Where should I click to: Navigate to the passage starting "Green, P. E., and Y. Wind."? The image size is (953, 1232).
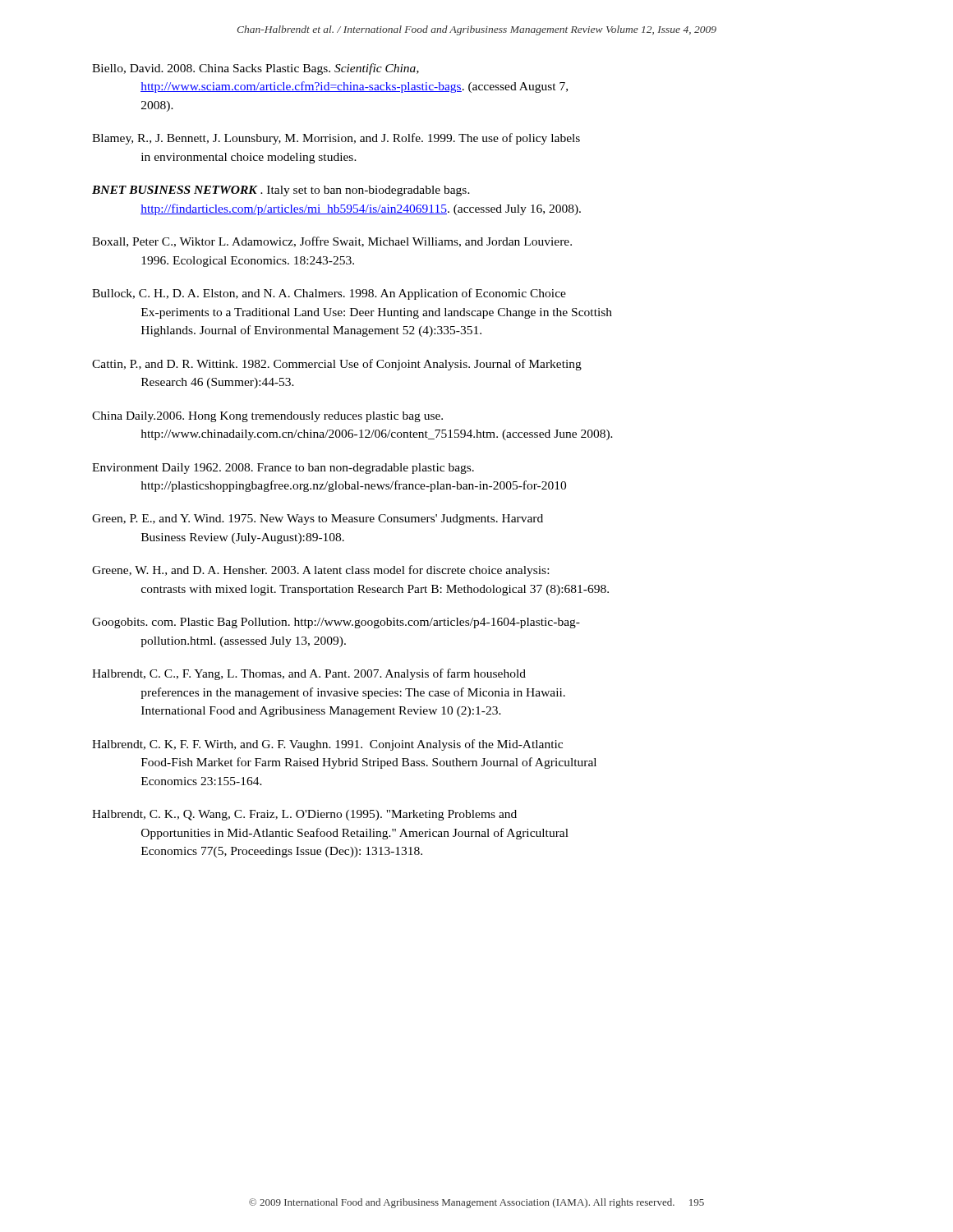coord(318,527)
